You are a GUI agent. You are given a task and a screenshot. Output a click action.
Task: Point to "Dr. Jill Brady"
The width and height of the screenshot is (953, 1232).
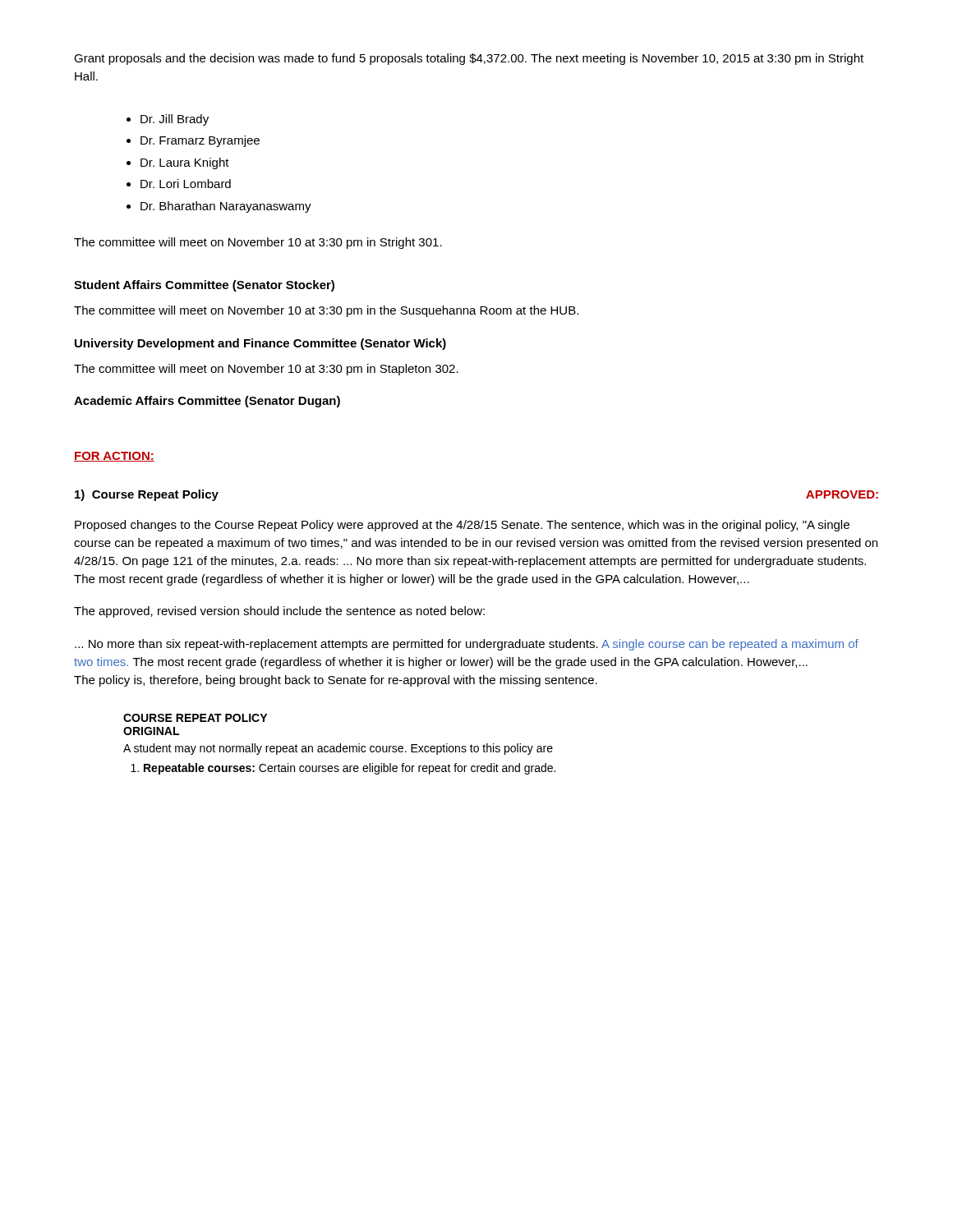pos(174,118)
